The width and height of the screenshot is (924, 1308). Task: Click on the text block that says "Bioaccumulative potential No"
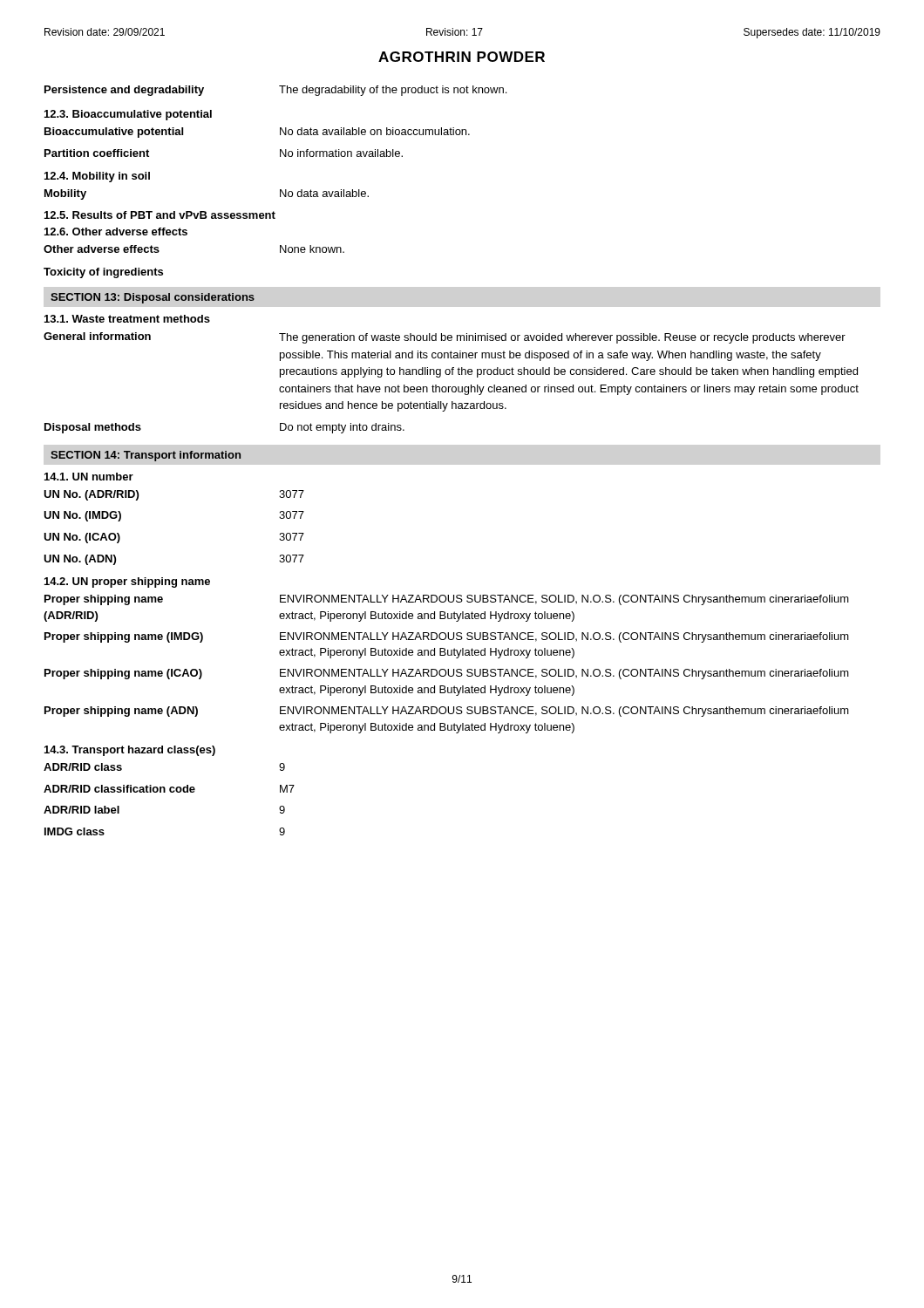tap(462, 132)
